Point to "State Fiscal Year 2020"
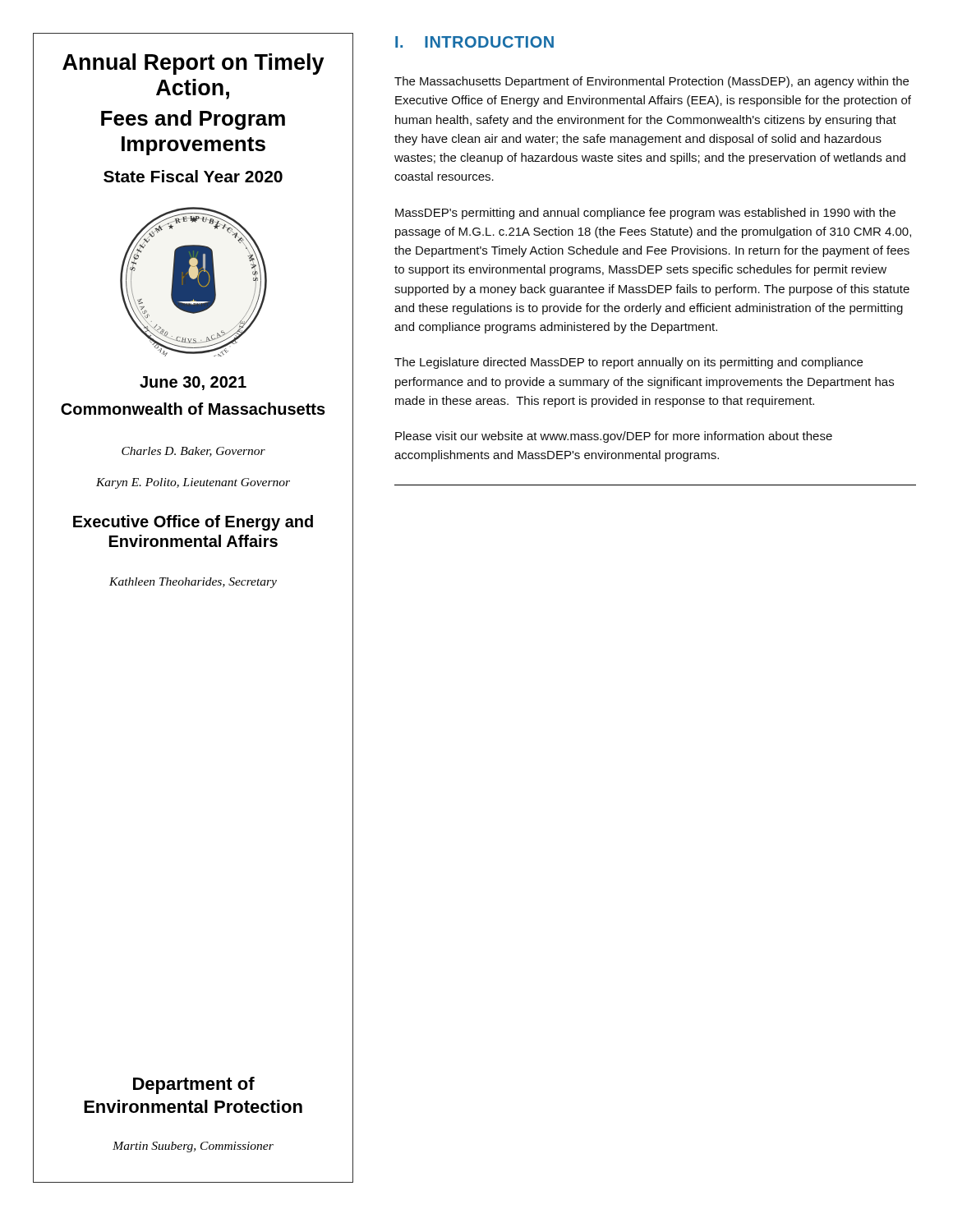 pyautogui.click(x=193, y=177)
